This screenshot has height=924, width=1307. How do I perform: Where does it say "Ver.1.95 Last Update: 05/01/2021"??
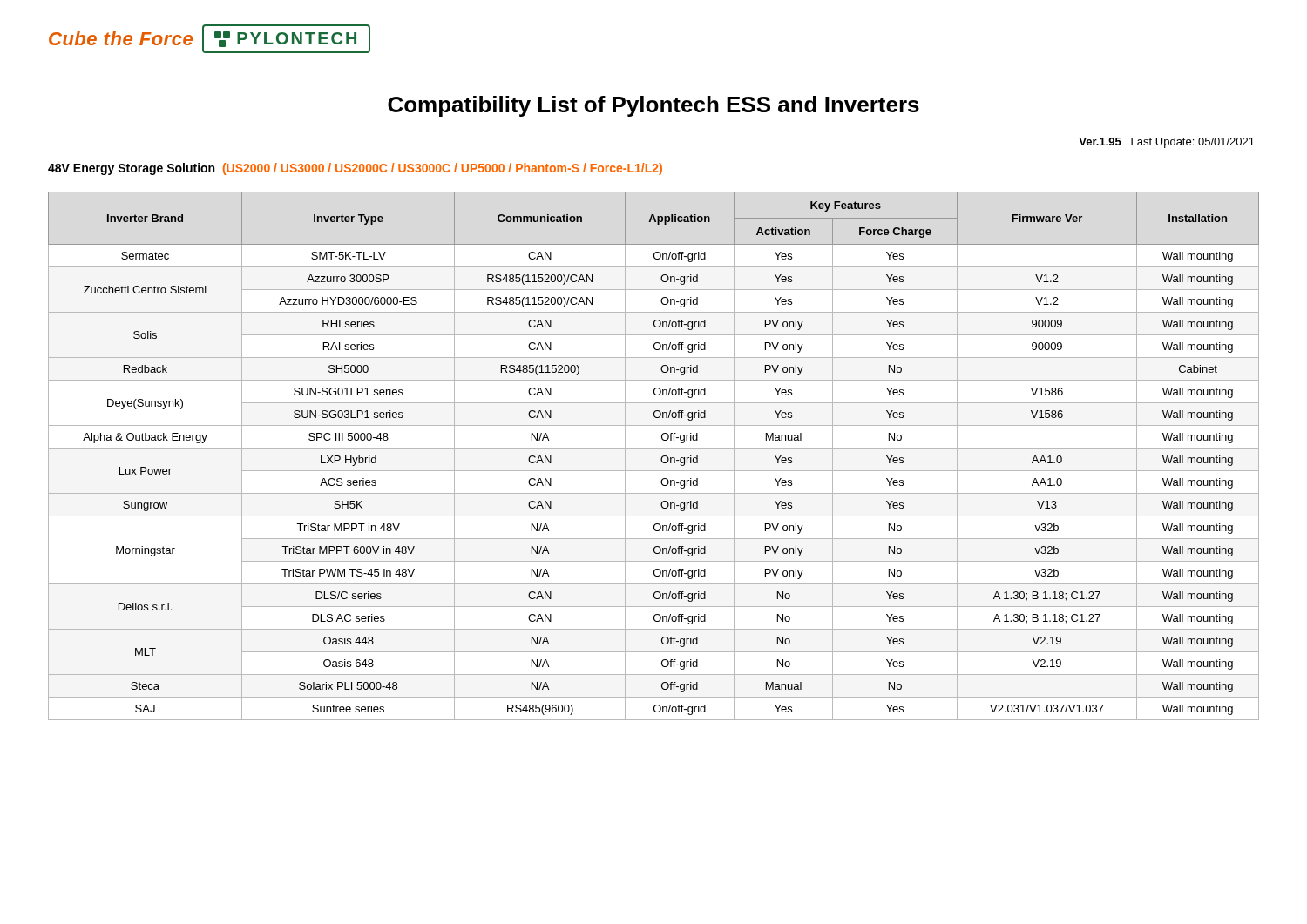click(1167, 142)
